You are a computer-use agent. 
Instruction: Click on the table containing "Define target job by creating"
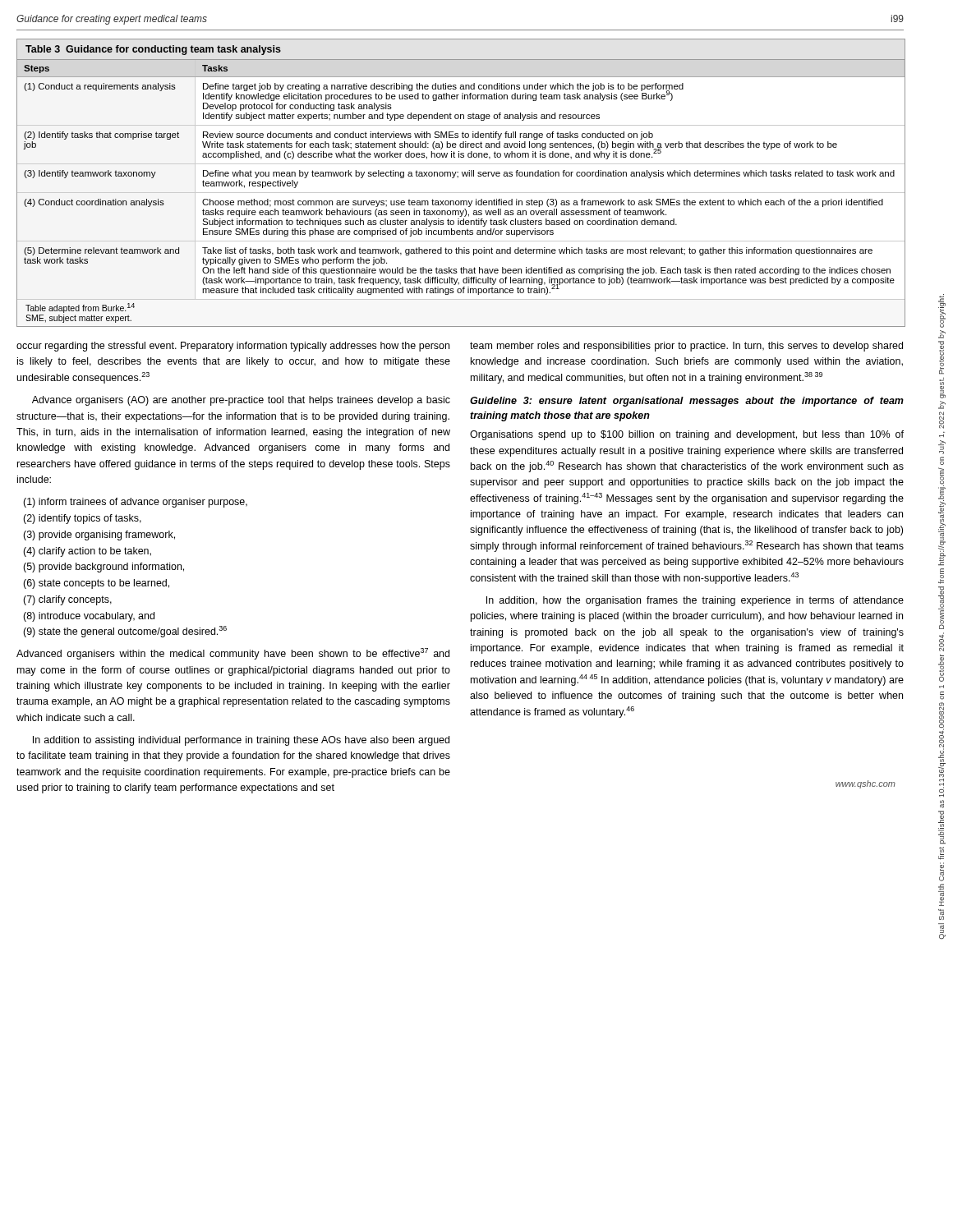(x=461, y=183)
